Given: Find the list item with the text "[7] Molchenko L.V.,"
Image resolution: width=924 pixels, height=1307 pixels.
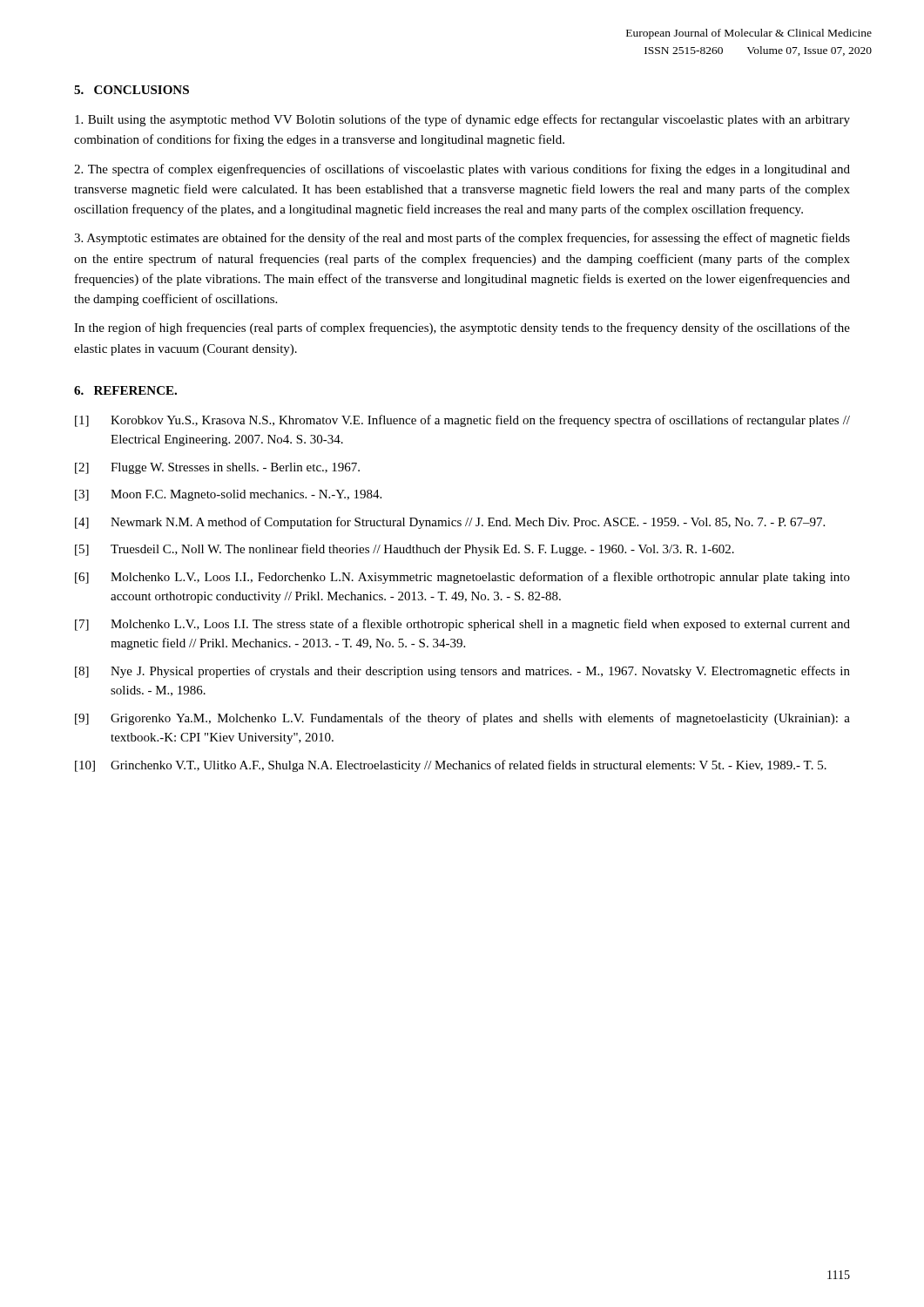Looking at the screenshot, I should 462,634.
